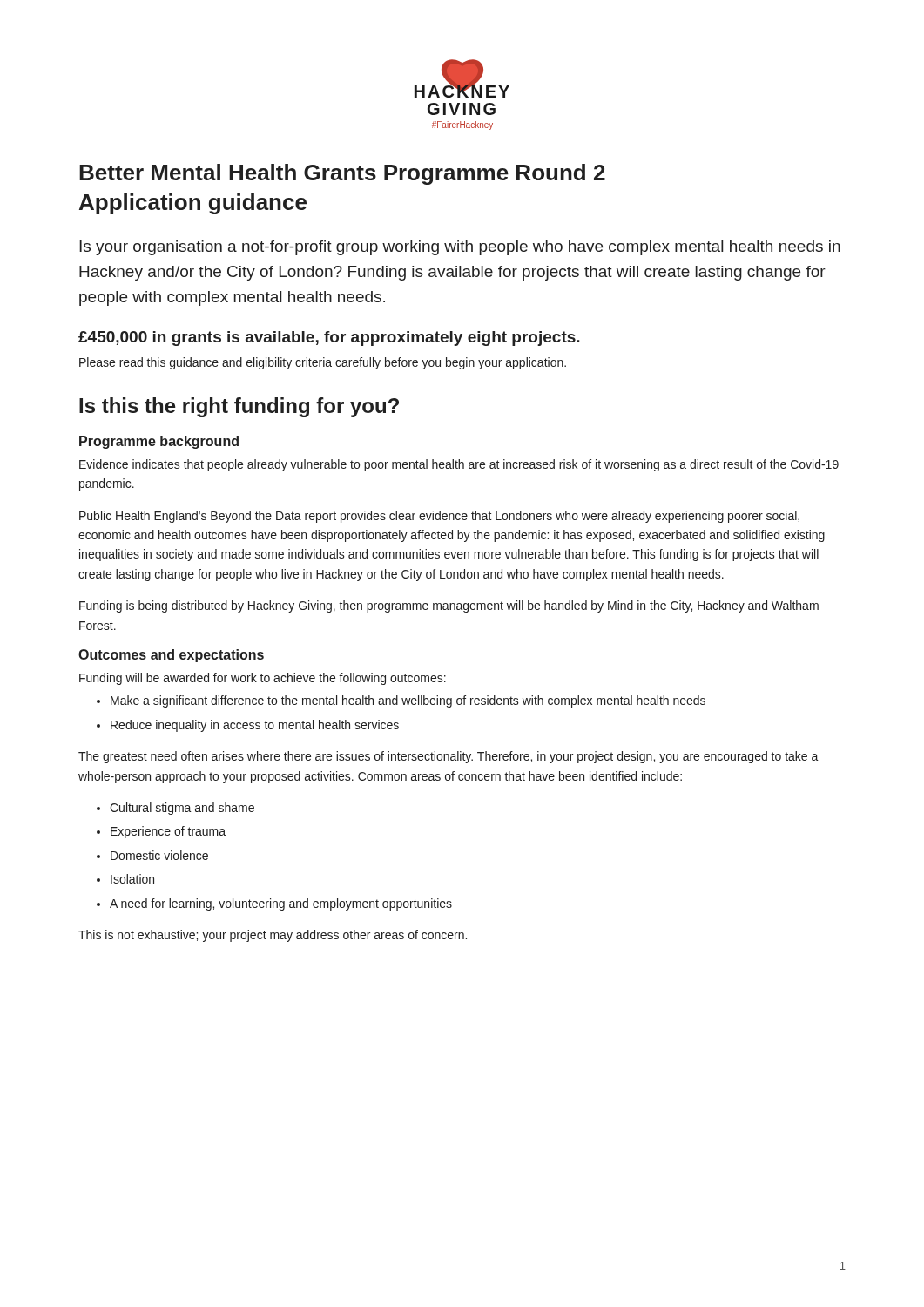The image size is (924, 1307).
Task: Where is the passage that starts "The greatest need"?
Action: [x=462, y=766]
